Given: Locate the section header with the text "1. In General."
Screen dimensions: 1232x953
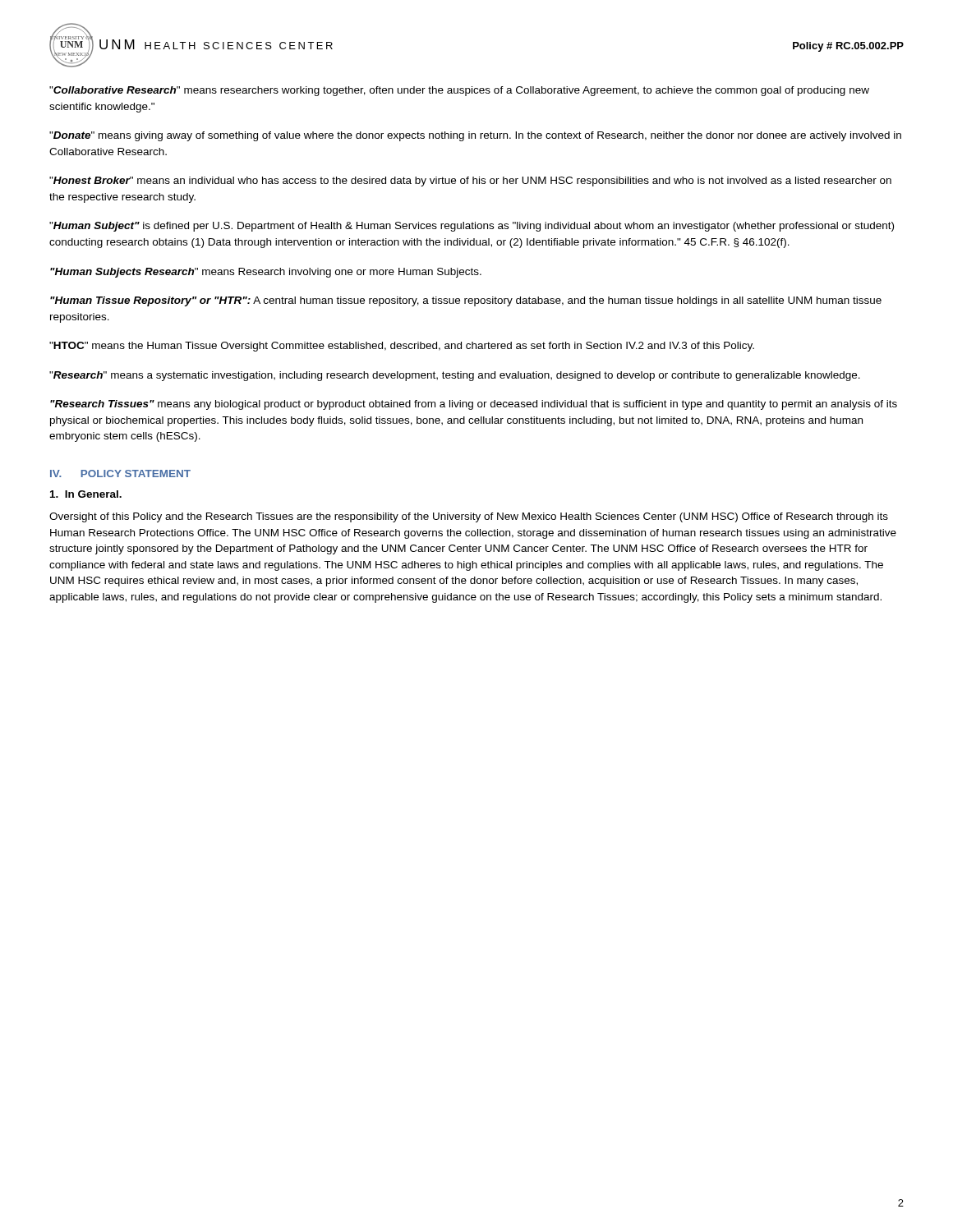Looking at the screenshot, I should coord(86,494).
